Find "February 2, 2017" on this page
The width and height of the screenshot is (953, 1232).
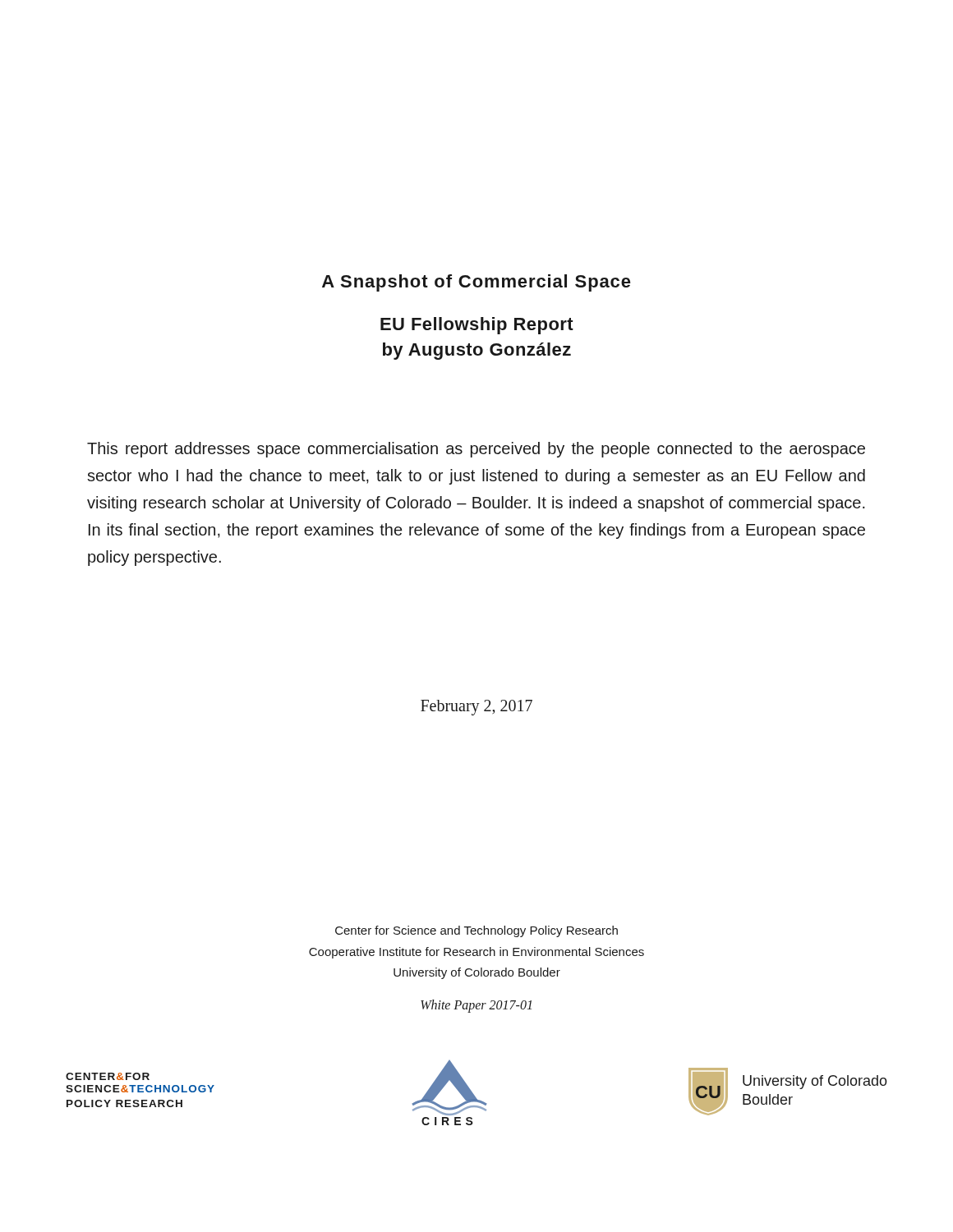click(x=476, y=706)
